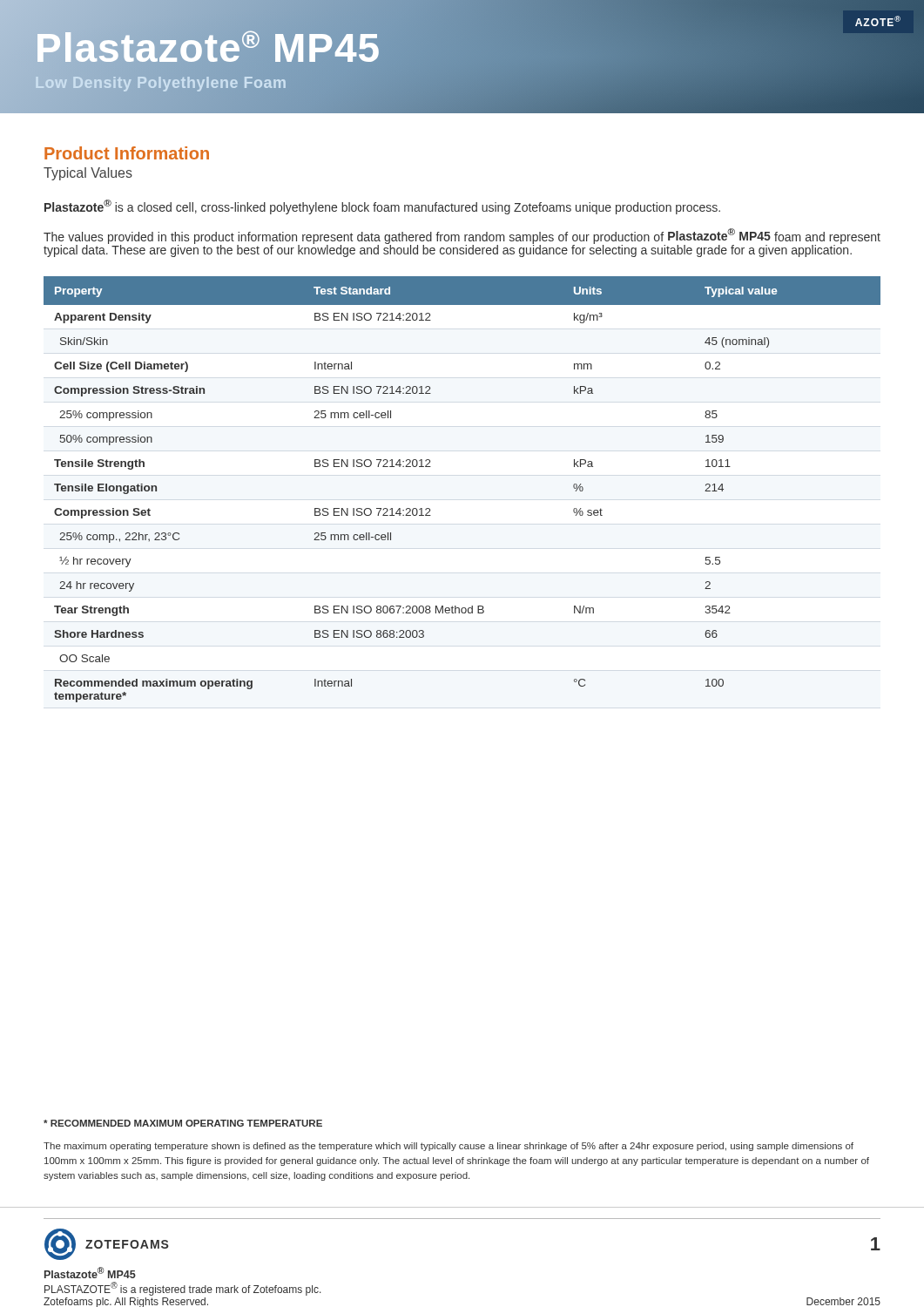924x1307 pixels.
Task: Locate the text block that says "Plastazote® is a closed cell, cross-linked polyethylene"
Action: [x=462, y=206]
